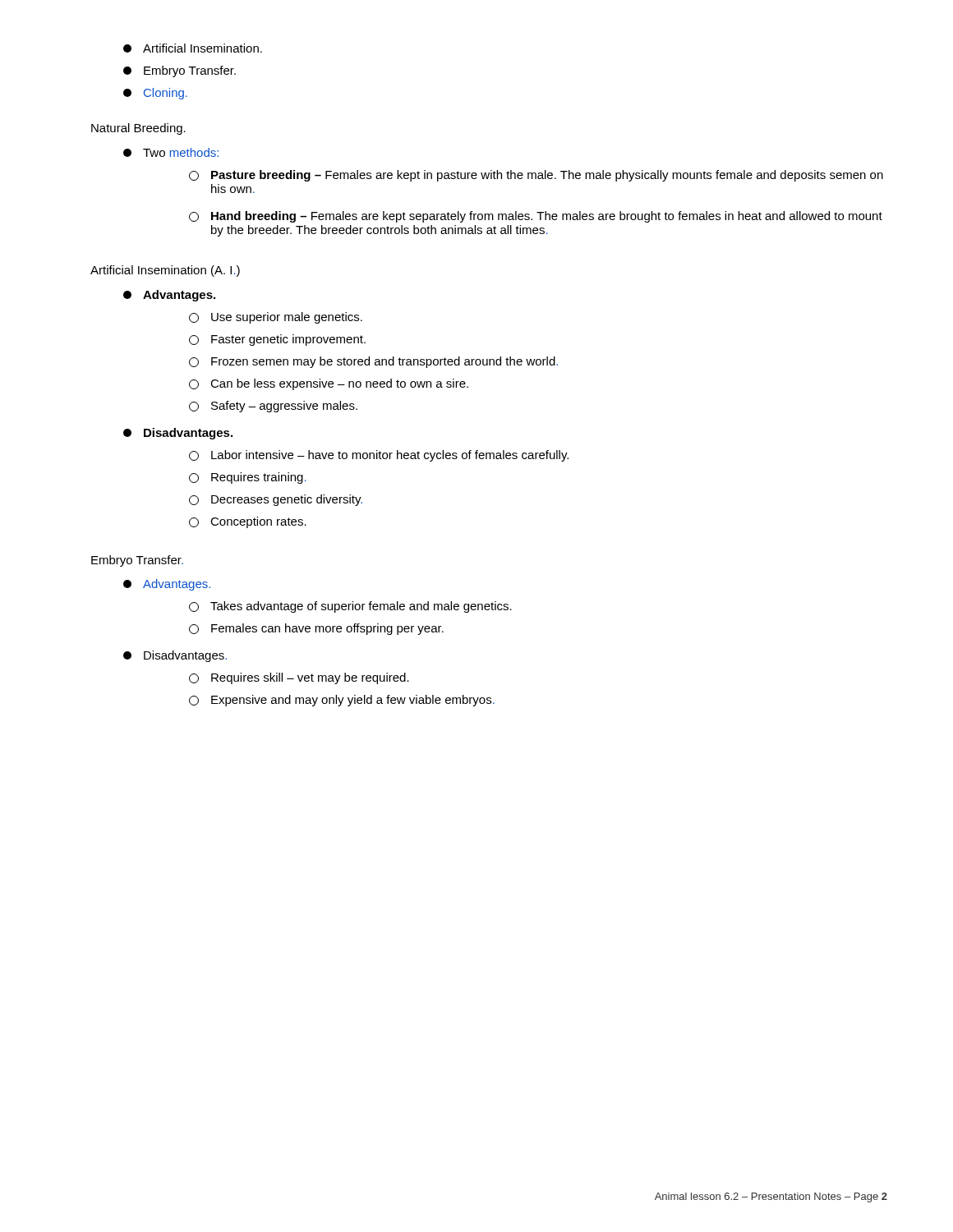Click on the text that reads "Natural Breeding."

coord(138,128)
